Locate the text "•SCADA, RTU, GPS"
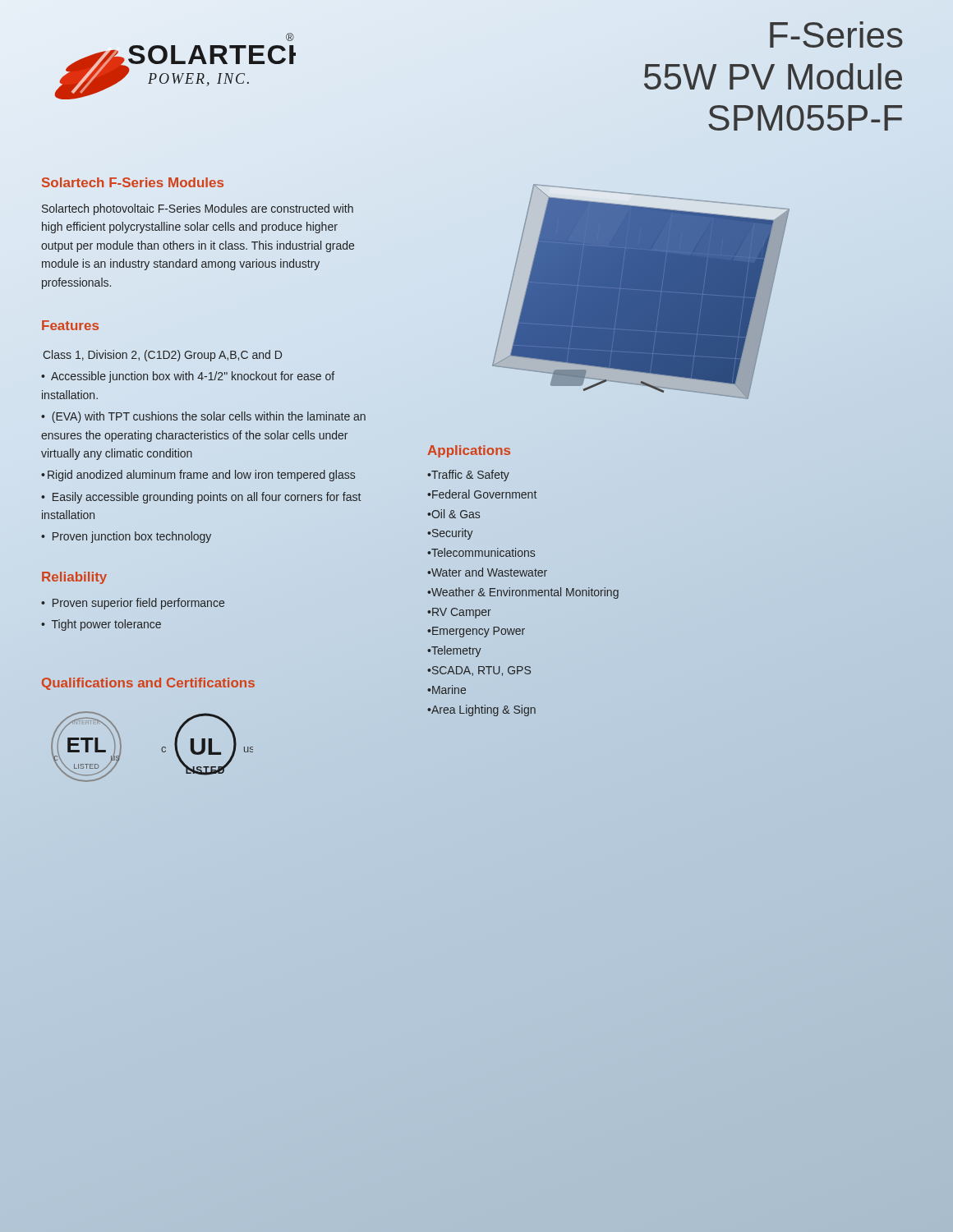The height and width of the screenshot is (1232, 953). [x=479, y=670]
